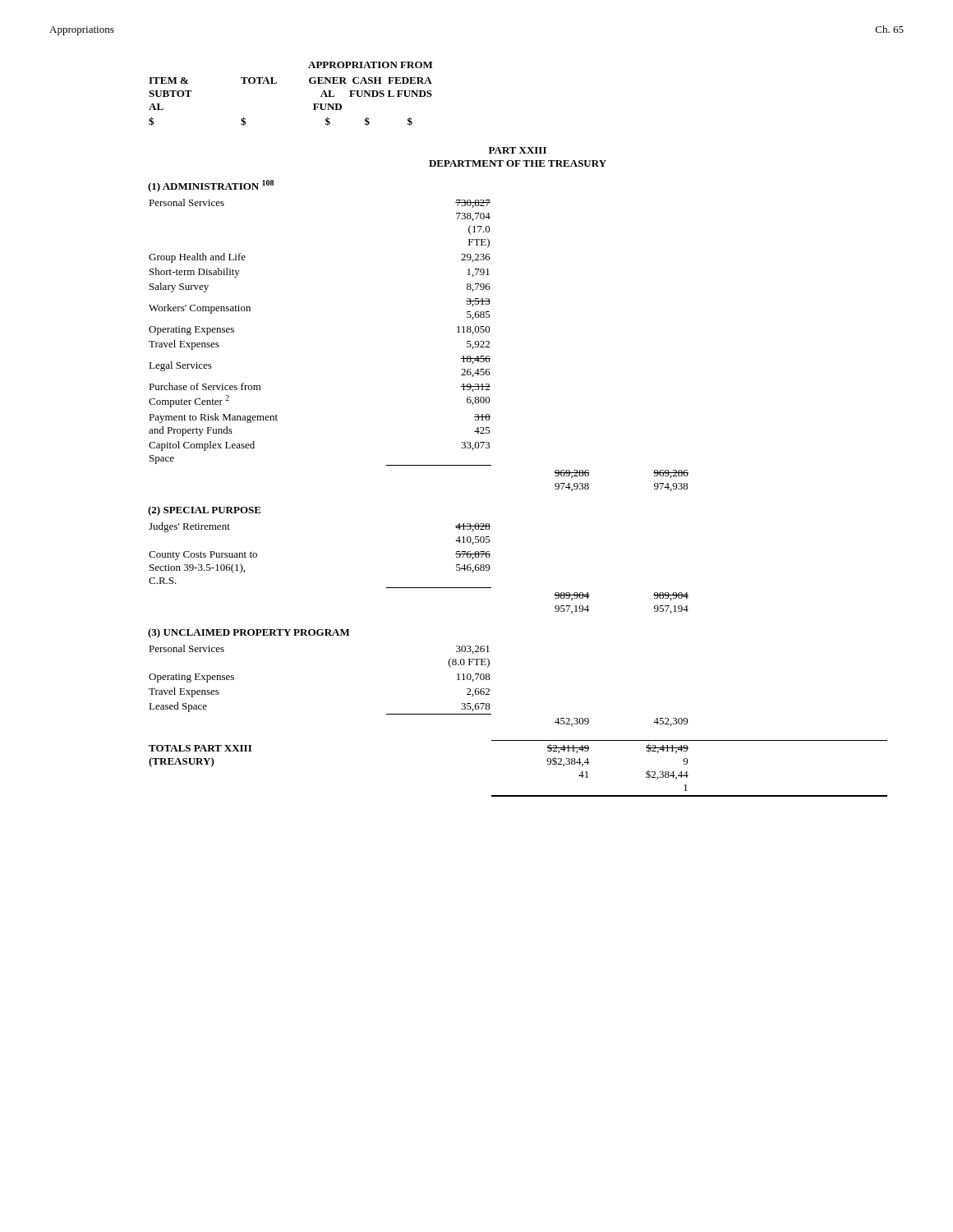The width and height of the screenshot is (953, 1232).
Task: Select the table that reads "APPROPRIATION FROM"
Action: 518,93
